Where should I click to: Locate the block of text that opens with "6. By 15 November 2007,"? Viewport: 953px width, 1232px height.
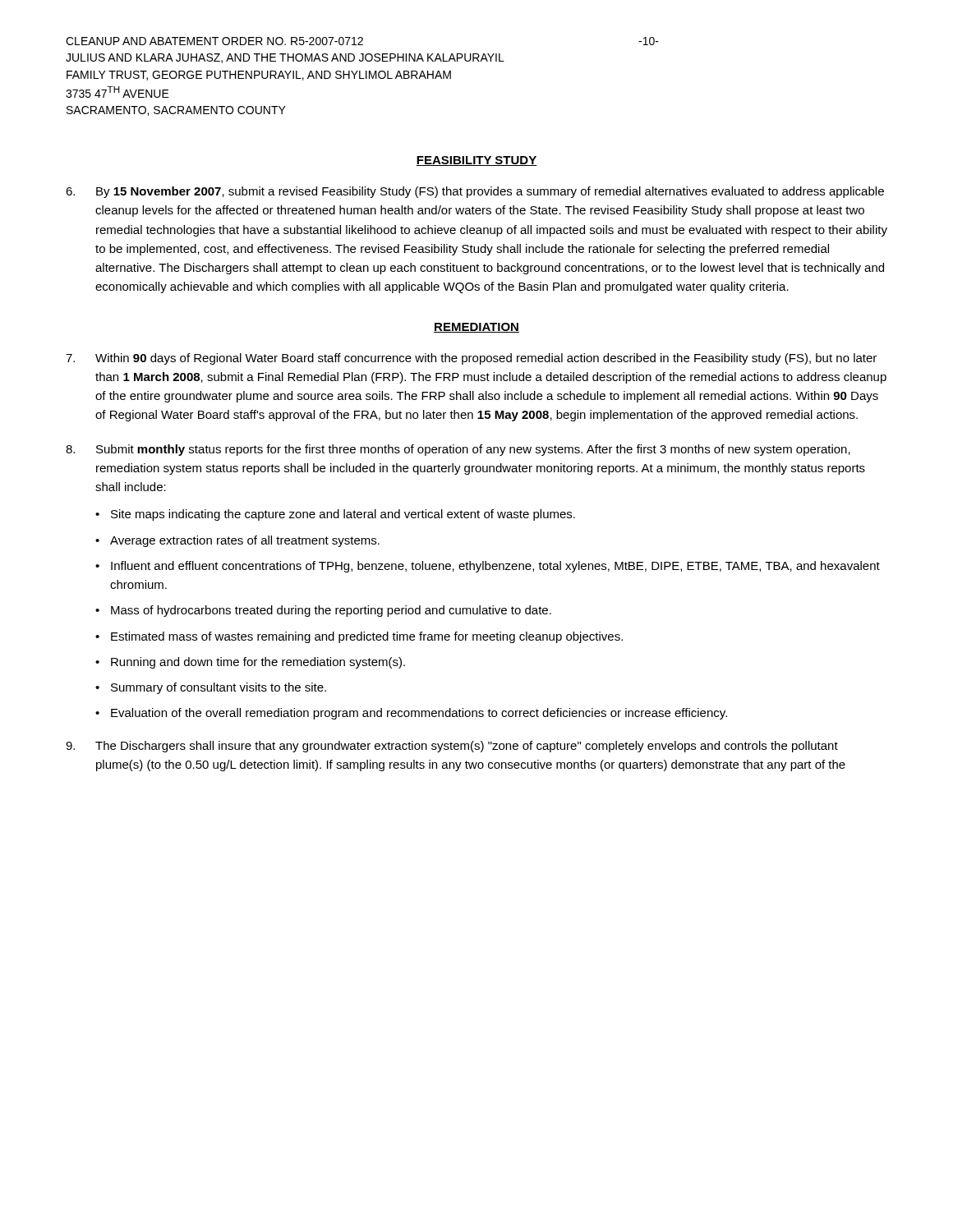pyautogui.click(x=476, y=239)
